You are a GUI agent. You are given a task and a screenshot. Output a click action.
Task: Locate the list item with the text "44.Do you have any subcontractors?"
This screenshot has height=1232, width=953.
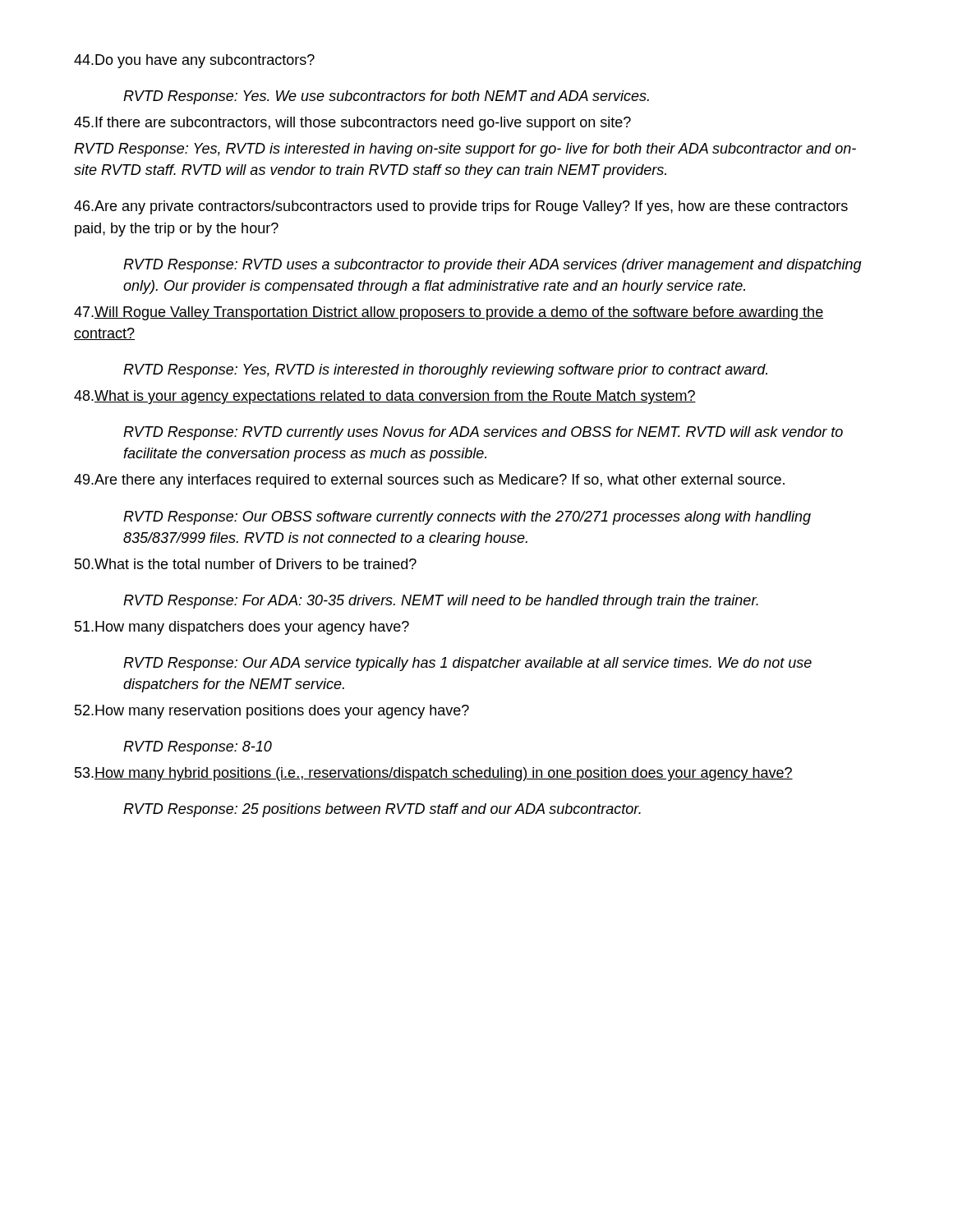(x=194, y=61)
